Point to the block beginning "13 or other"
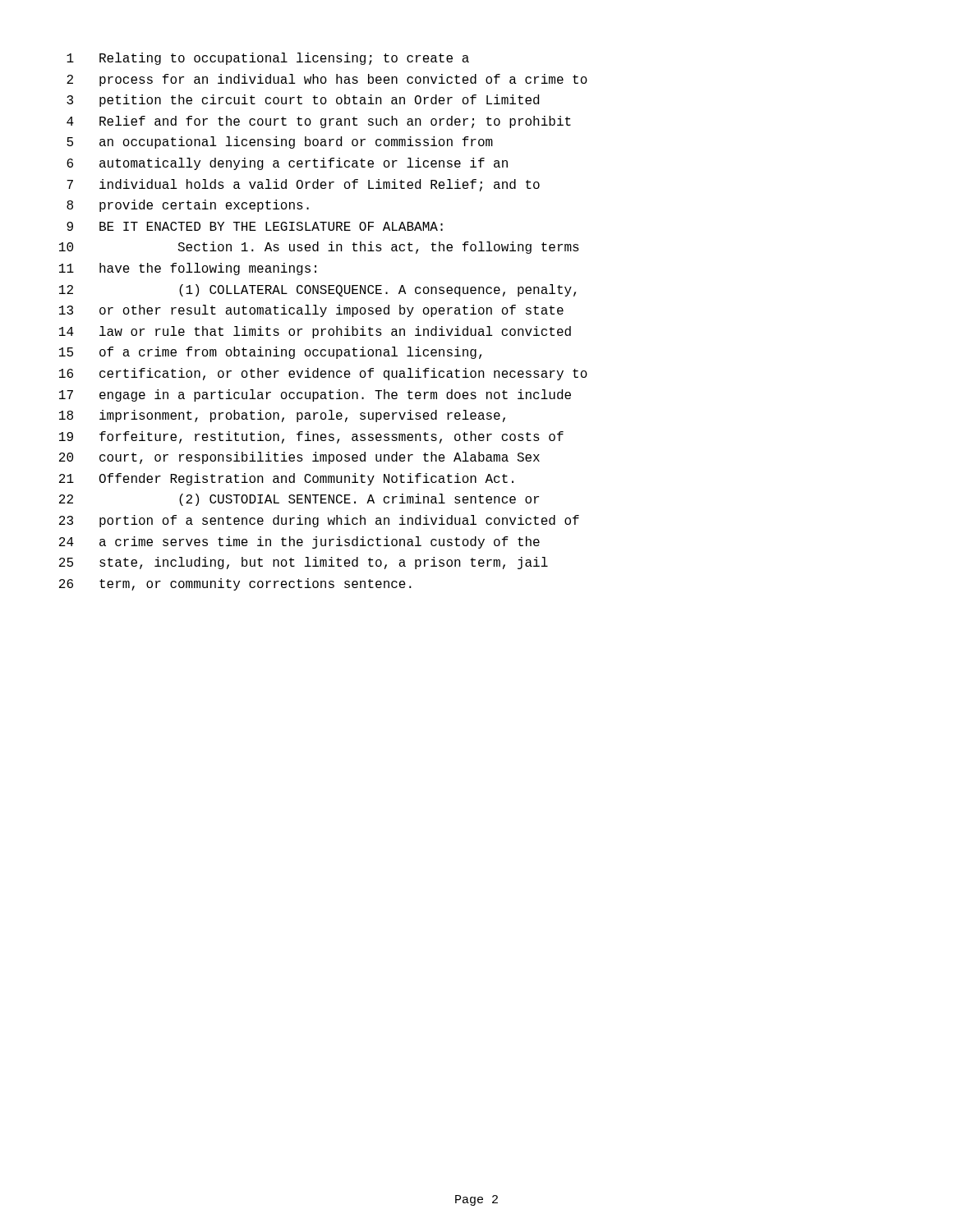 point(476,312)
